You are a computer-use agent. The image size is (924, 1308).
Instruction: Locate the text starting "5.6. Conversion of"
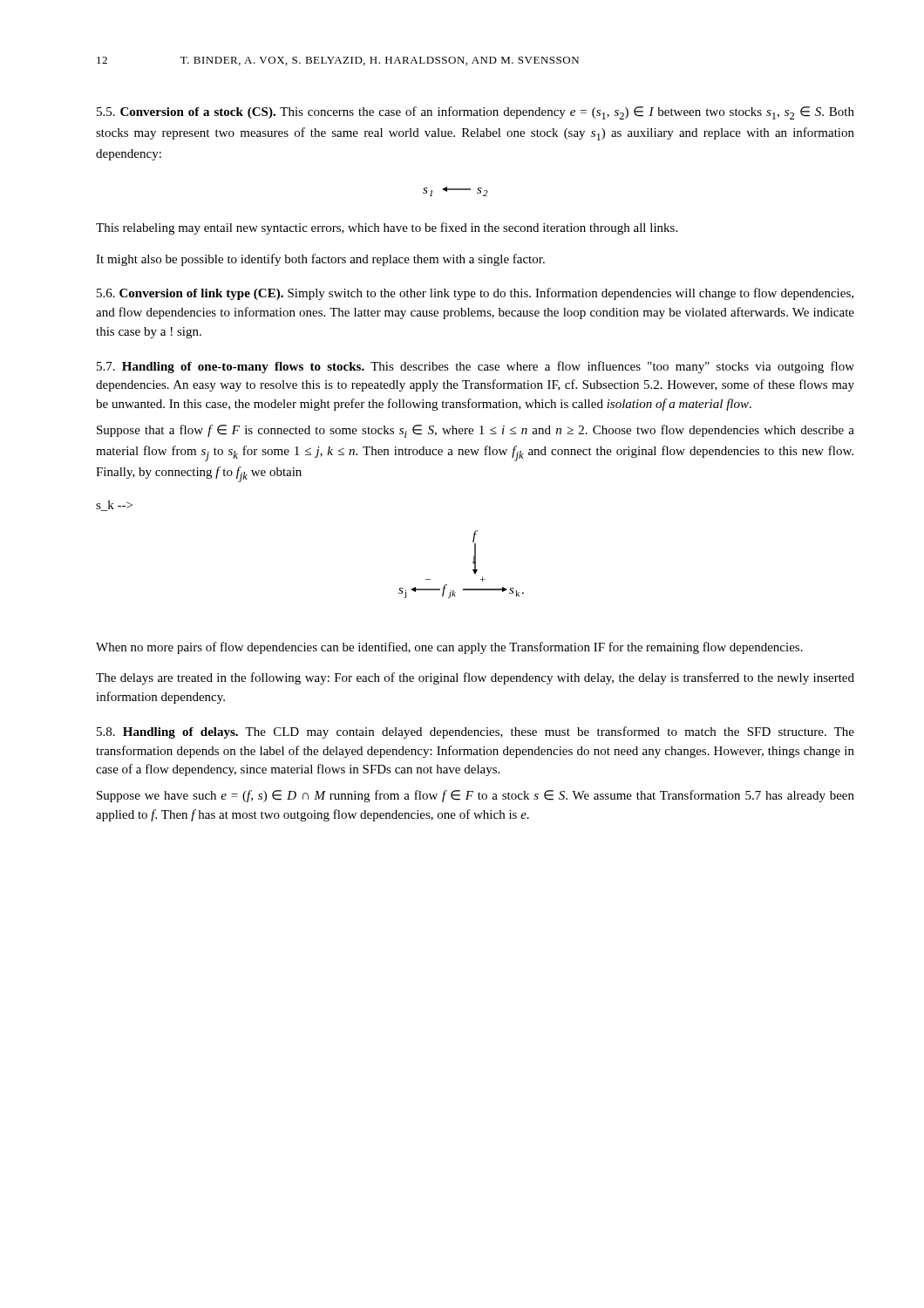(x=475, y=312)
